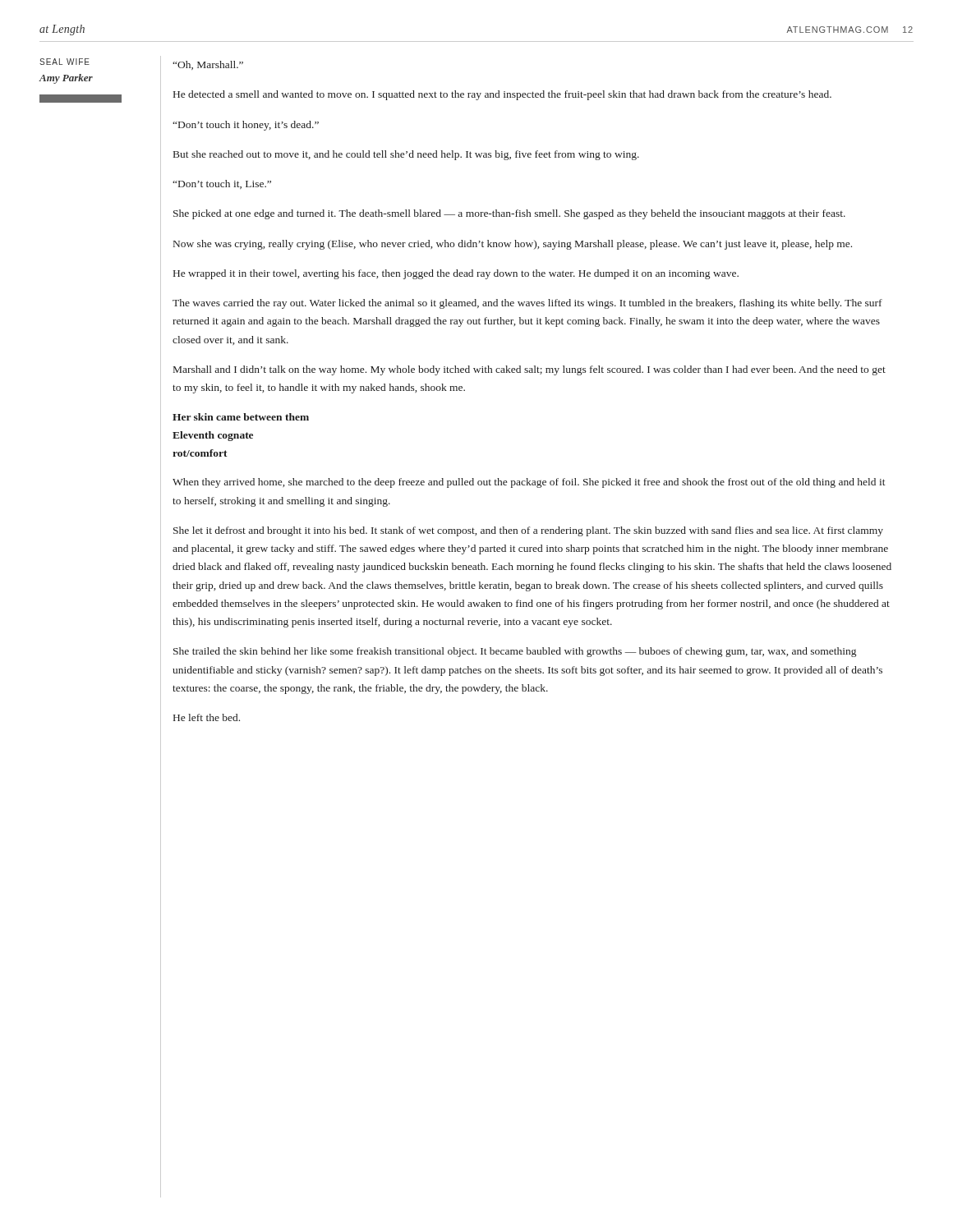Point to the region starting "He left the bed."
The width and height of the screenshot is (953, 1232).
coord(207,718)
